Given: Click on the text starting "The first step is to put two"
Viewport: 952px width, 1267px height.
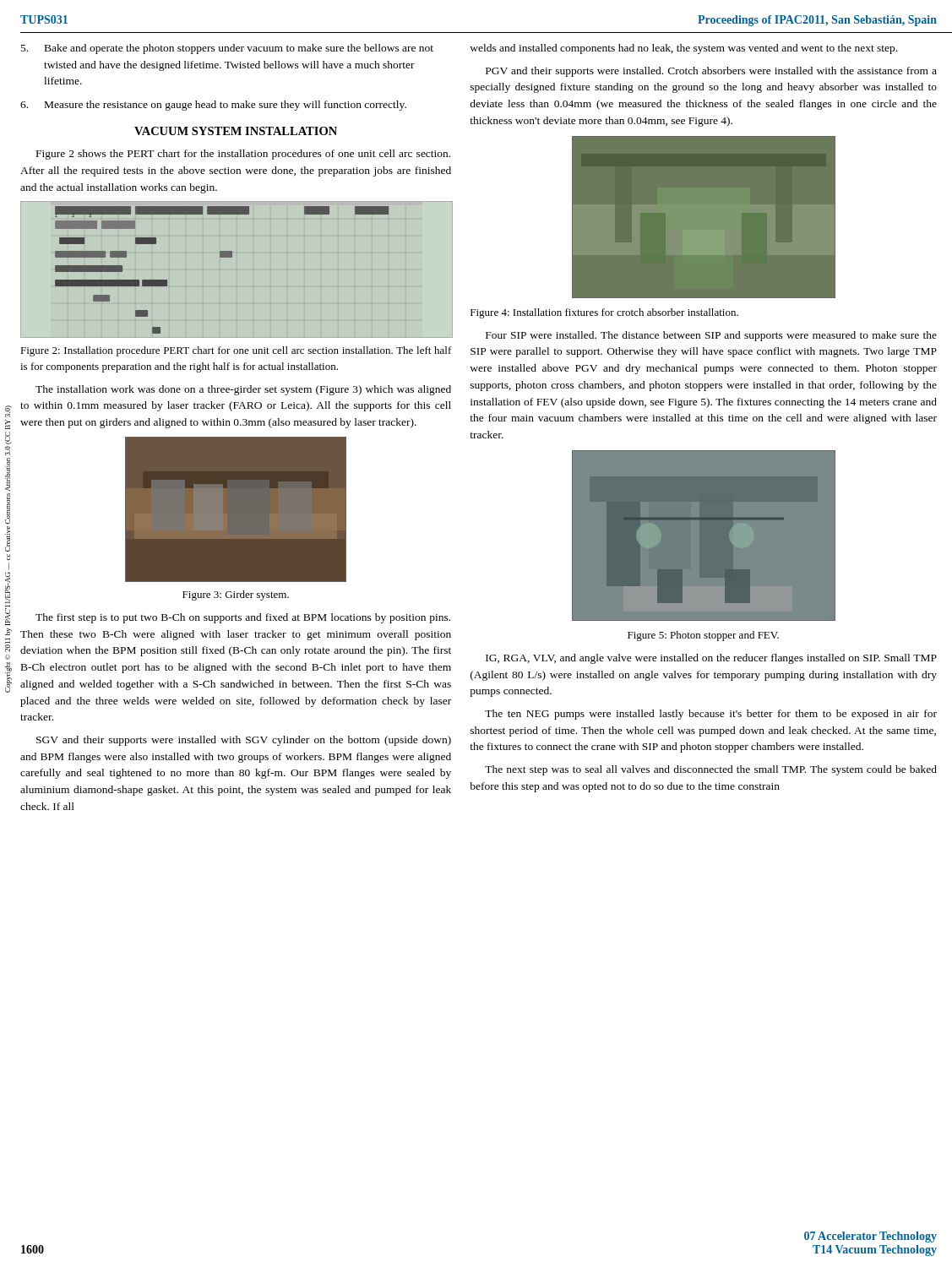Looking at the screenshot, I should point(236,667).
